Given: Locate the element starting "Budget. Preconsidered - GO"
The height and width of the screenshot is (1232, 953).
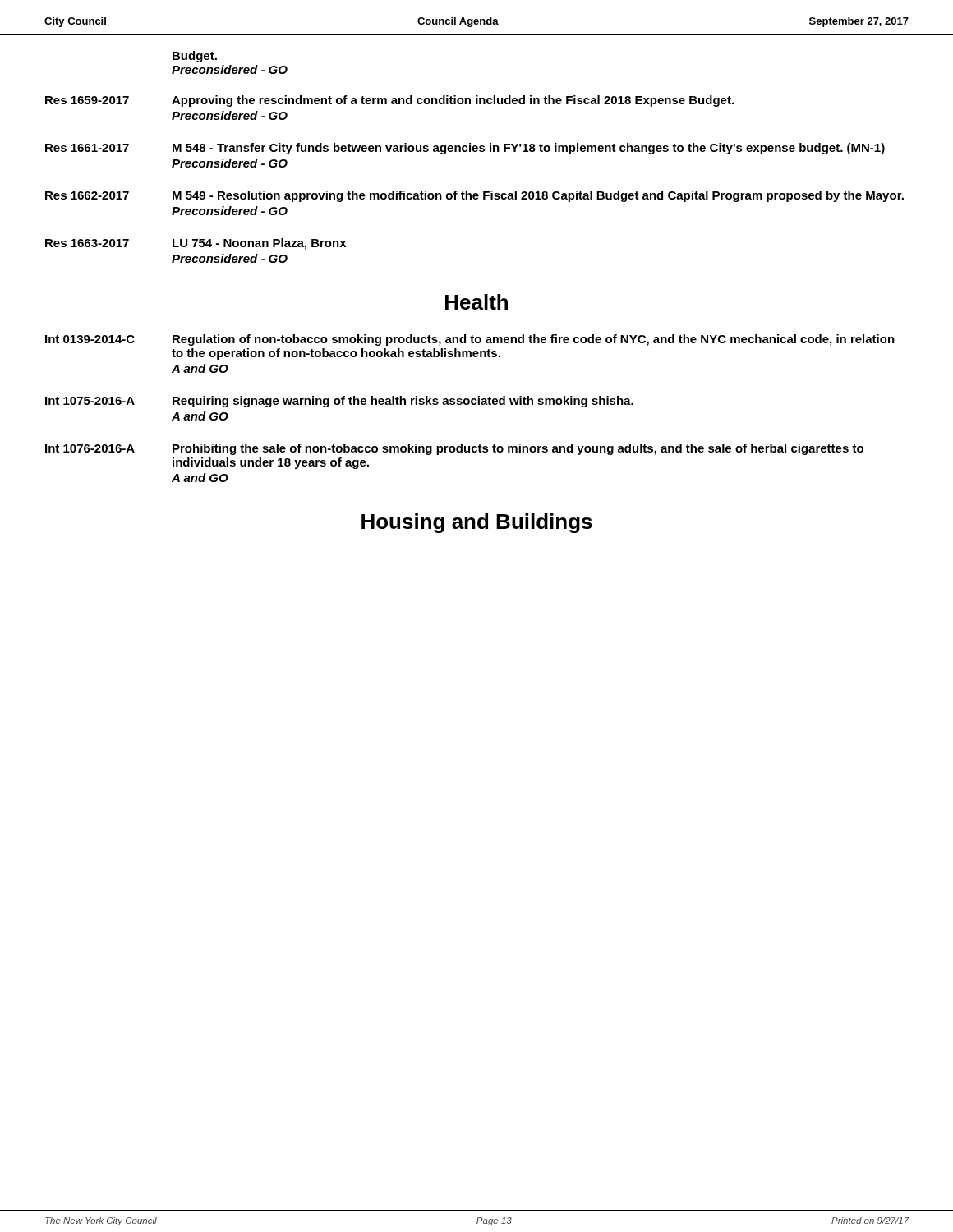Looking at the screenshot, I should click(195, 57).
